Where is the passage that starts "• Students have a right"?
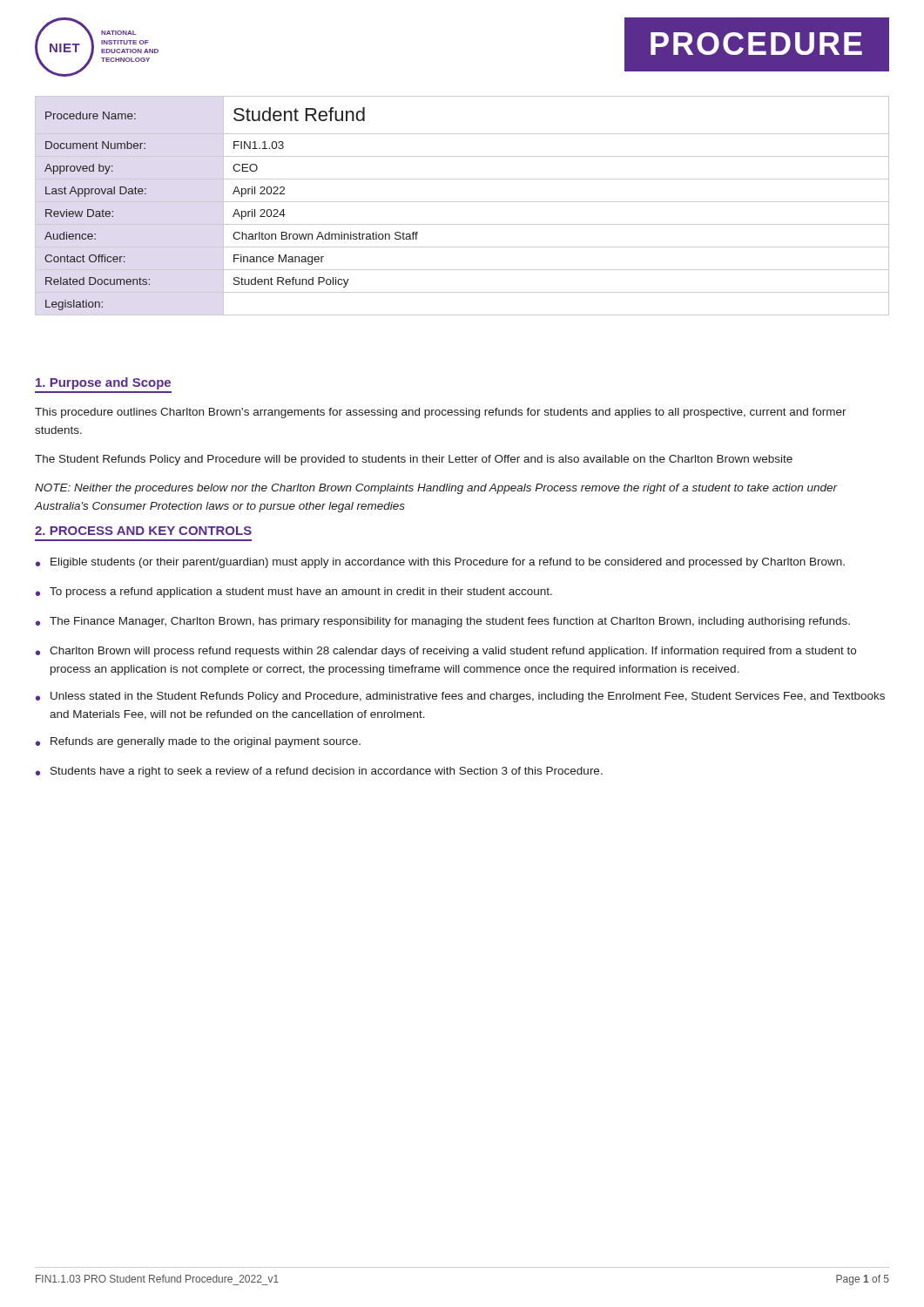The height and width of the screenshot is (1307, 924). click(462, 773)
